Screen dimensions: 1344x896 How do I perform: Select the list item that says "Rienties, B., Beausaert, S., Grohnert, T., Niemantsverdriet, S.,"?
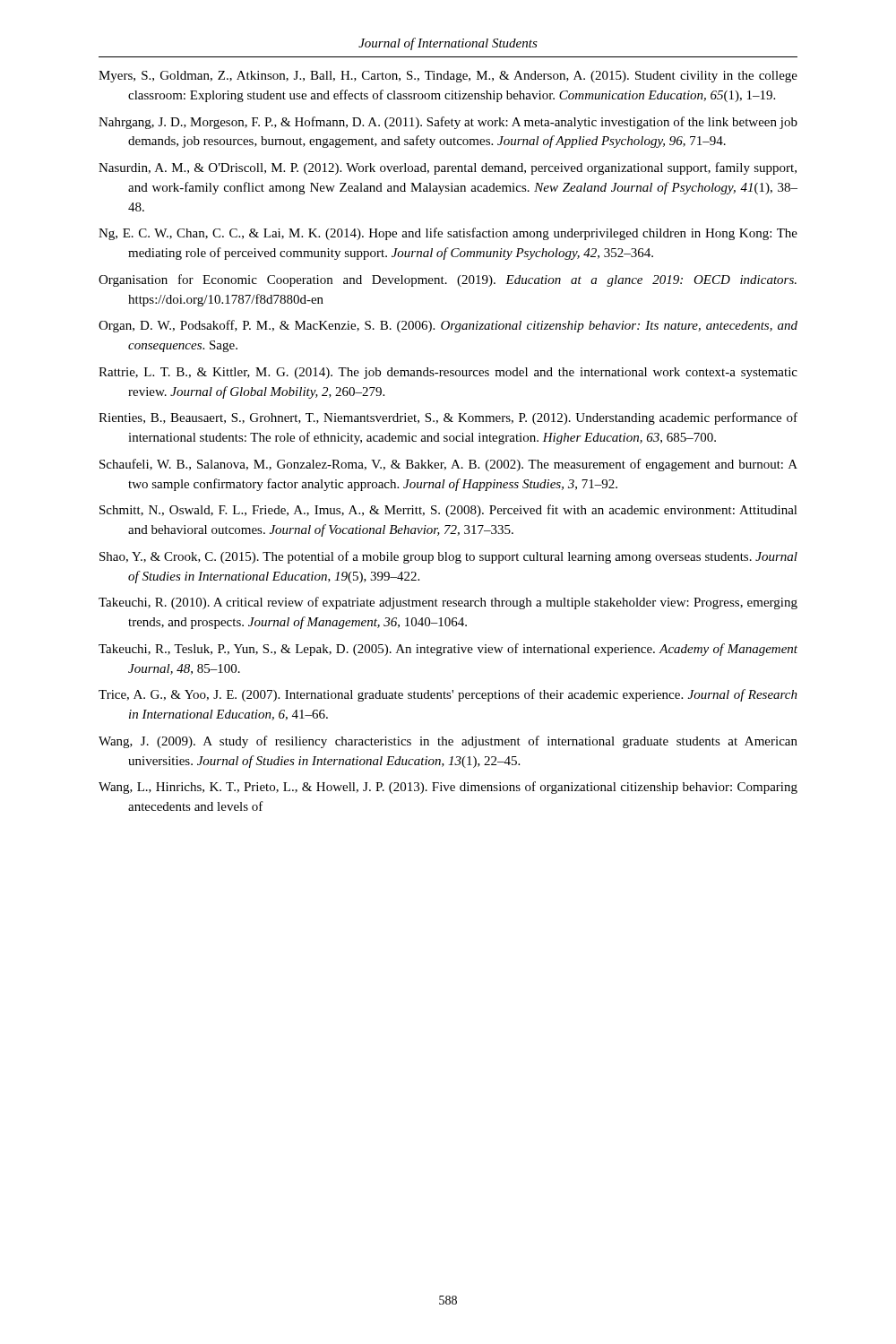[448, 428]
